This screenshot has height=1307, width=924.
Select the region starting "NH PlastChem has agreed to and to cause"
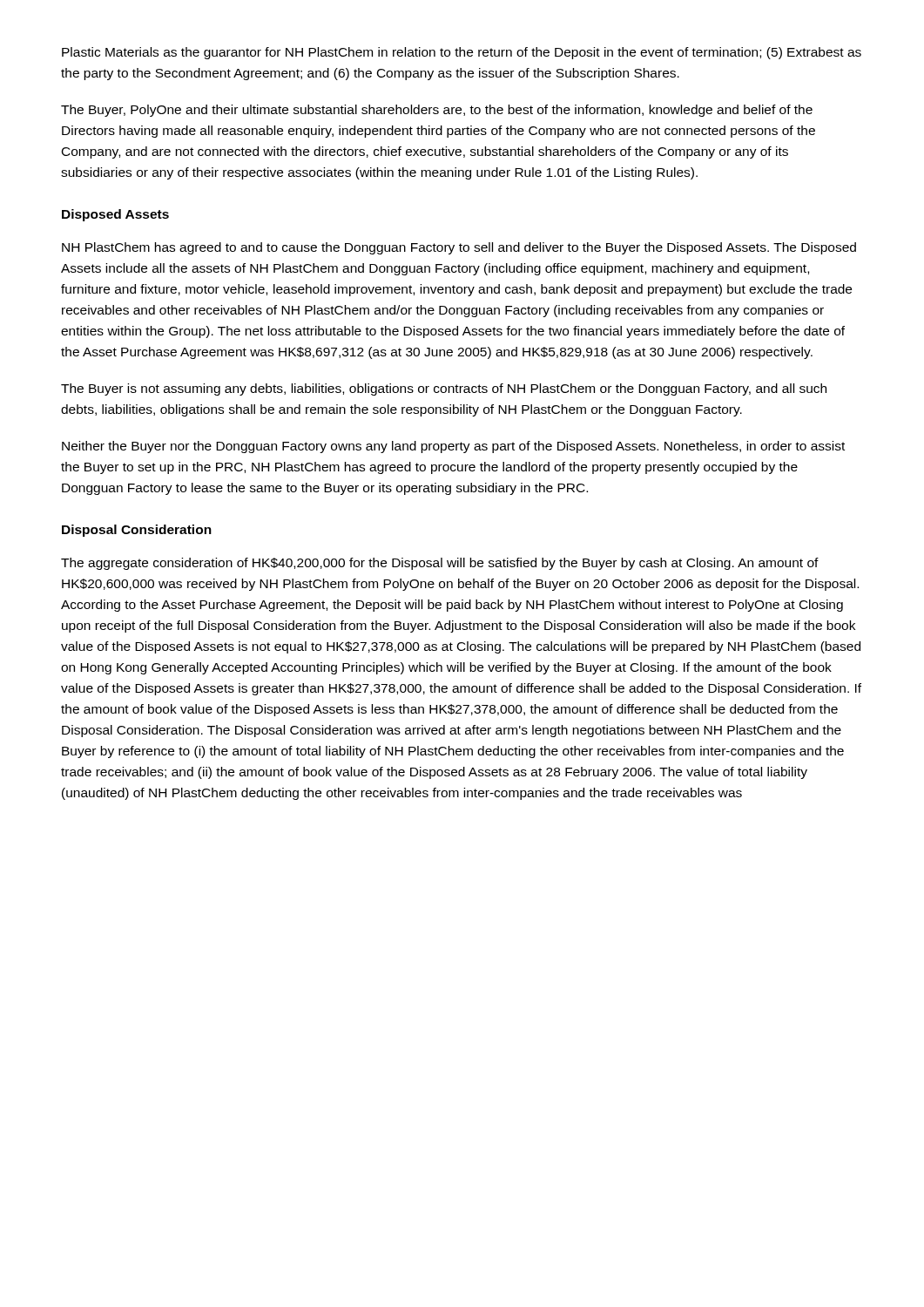coord(459,299)
